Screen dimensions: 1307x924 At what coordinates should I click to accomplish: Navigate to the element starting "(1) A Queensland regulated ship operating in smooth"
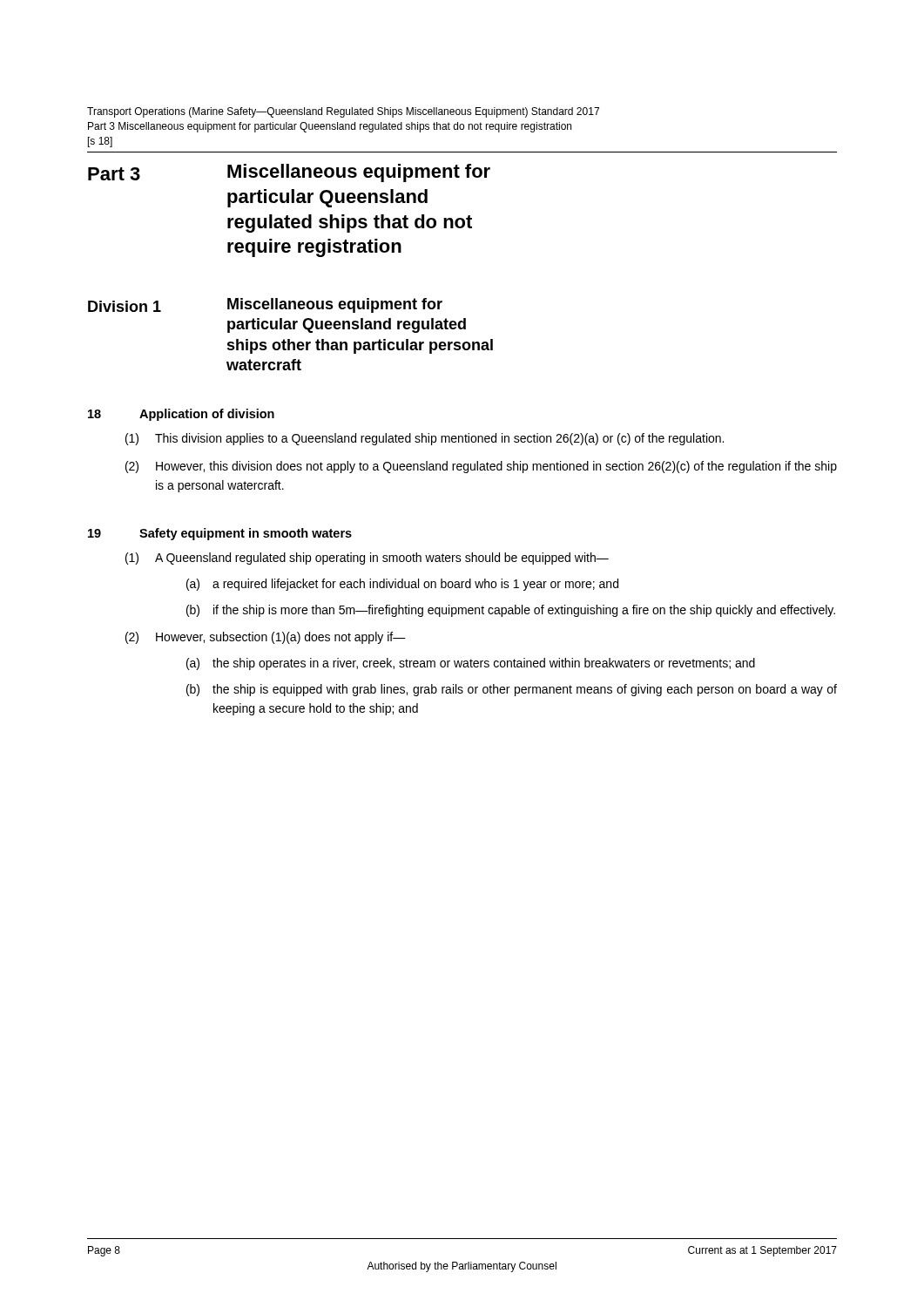click(x=462, y=585)
